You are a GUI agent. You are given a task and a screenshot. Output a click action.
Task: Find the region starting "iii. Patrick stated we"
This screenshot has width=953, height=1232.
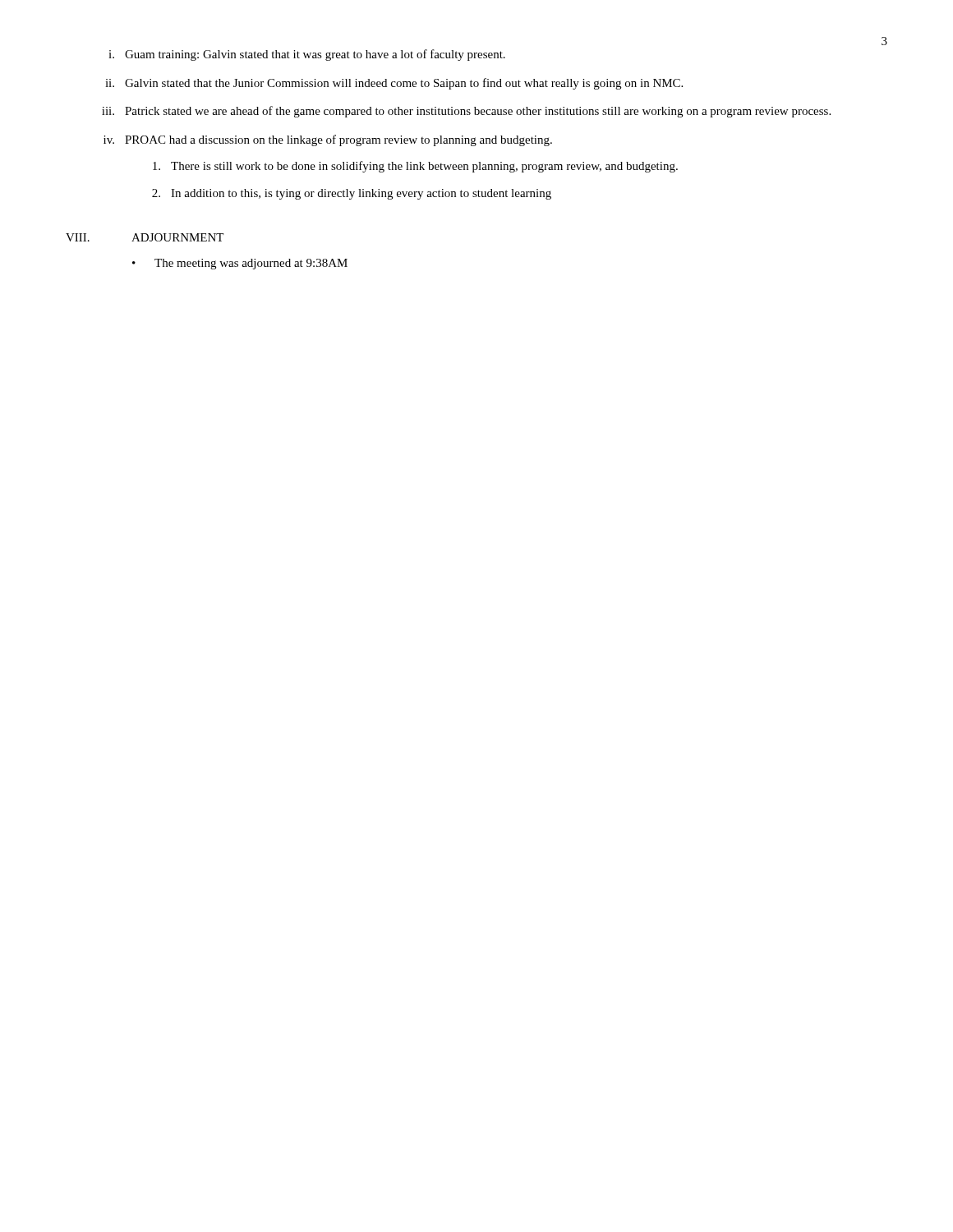click(x=476, y=111)
